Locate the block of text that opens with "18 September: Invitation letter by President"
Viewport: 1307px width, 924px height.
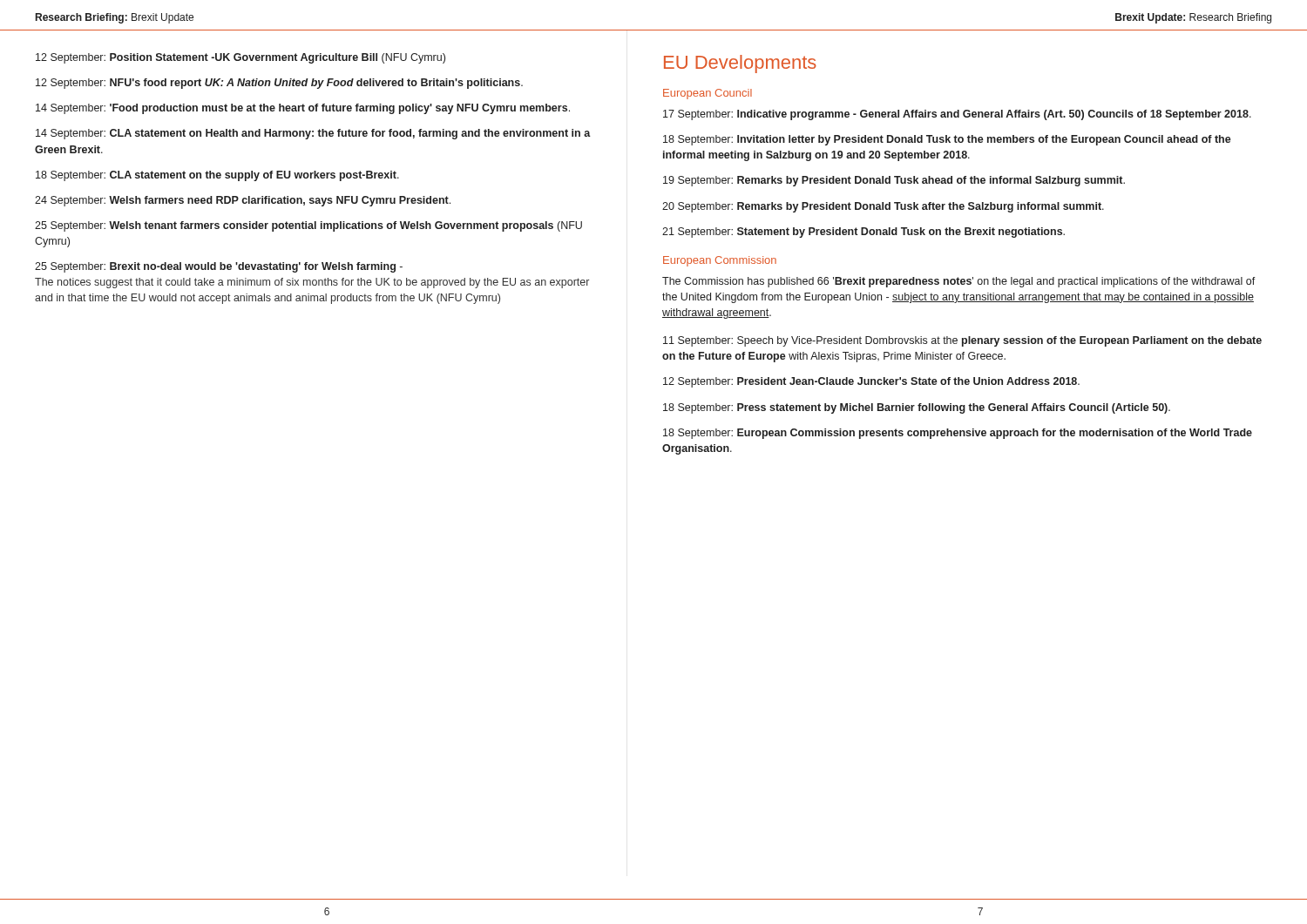click(x=947, y=147)
